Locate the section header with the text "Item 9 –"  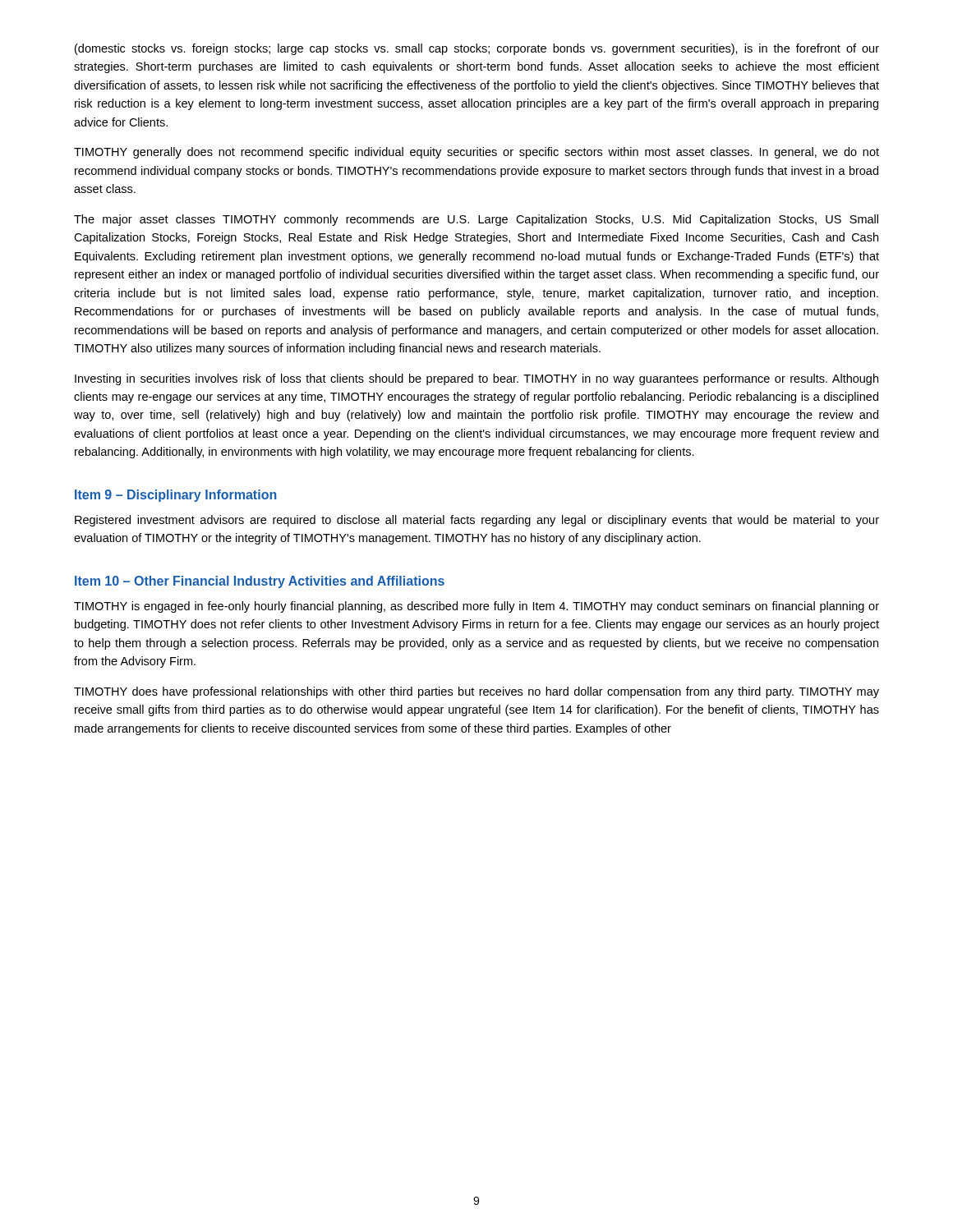175,495
